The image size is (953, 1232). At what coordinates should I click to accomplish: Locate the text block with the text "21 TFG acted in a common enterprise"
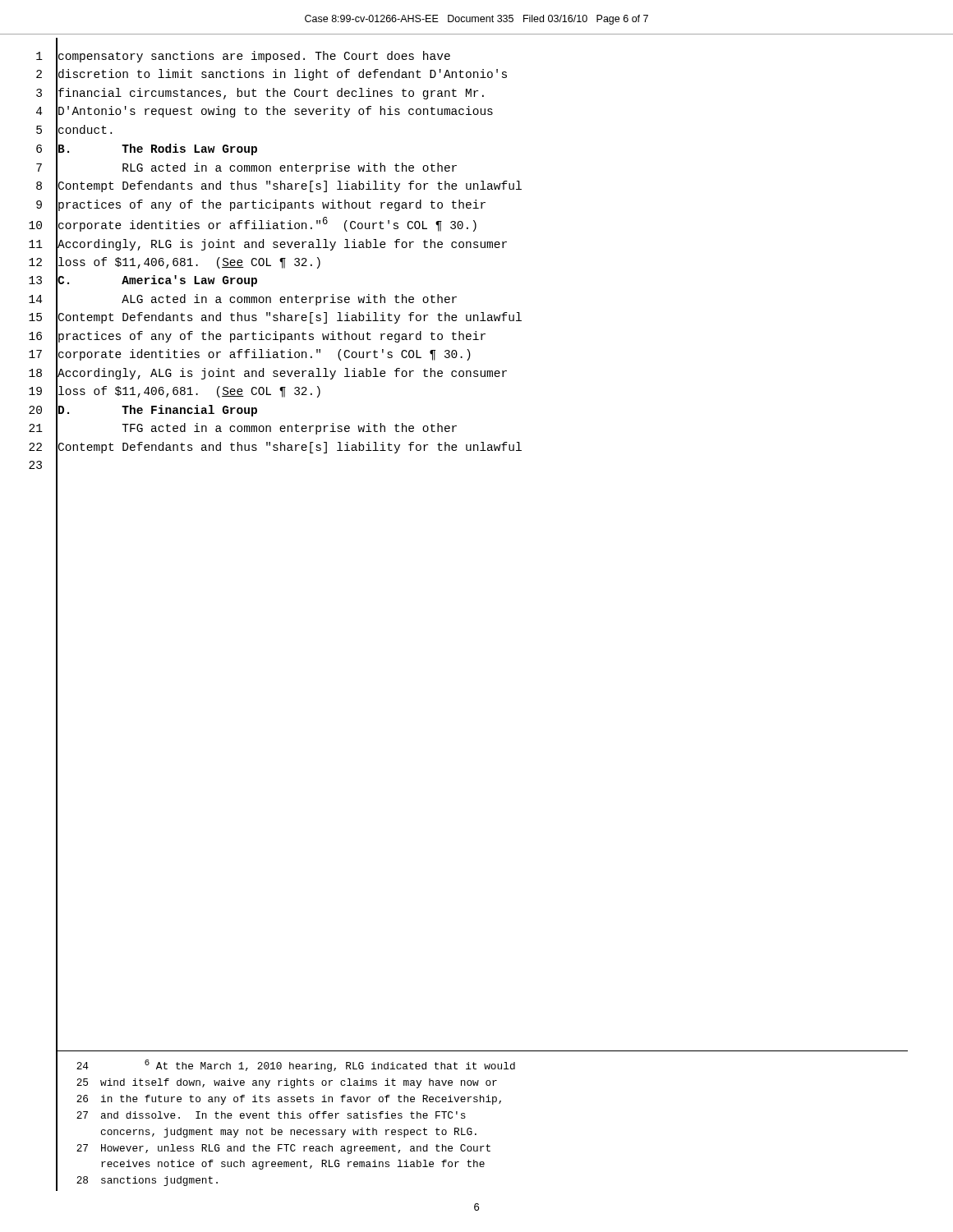point(243,429)
